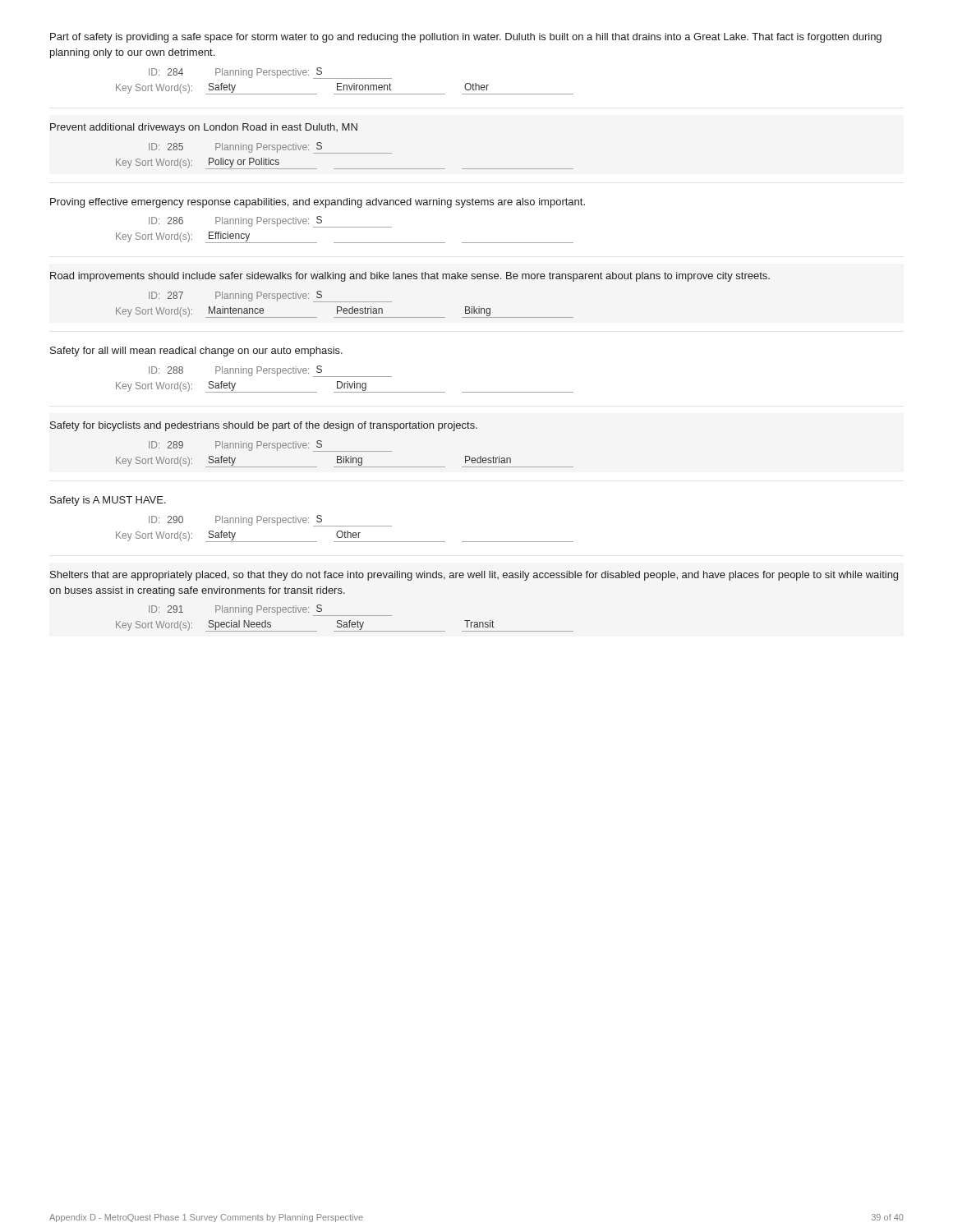Image resolution: width=953 pixels, height=1232 pixels.
Task: Locate the block of text that opens with "Safety is A MUST HAVE. ID:"
Action: (108, 501)
